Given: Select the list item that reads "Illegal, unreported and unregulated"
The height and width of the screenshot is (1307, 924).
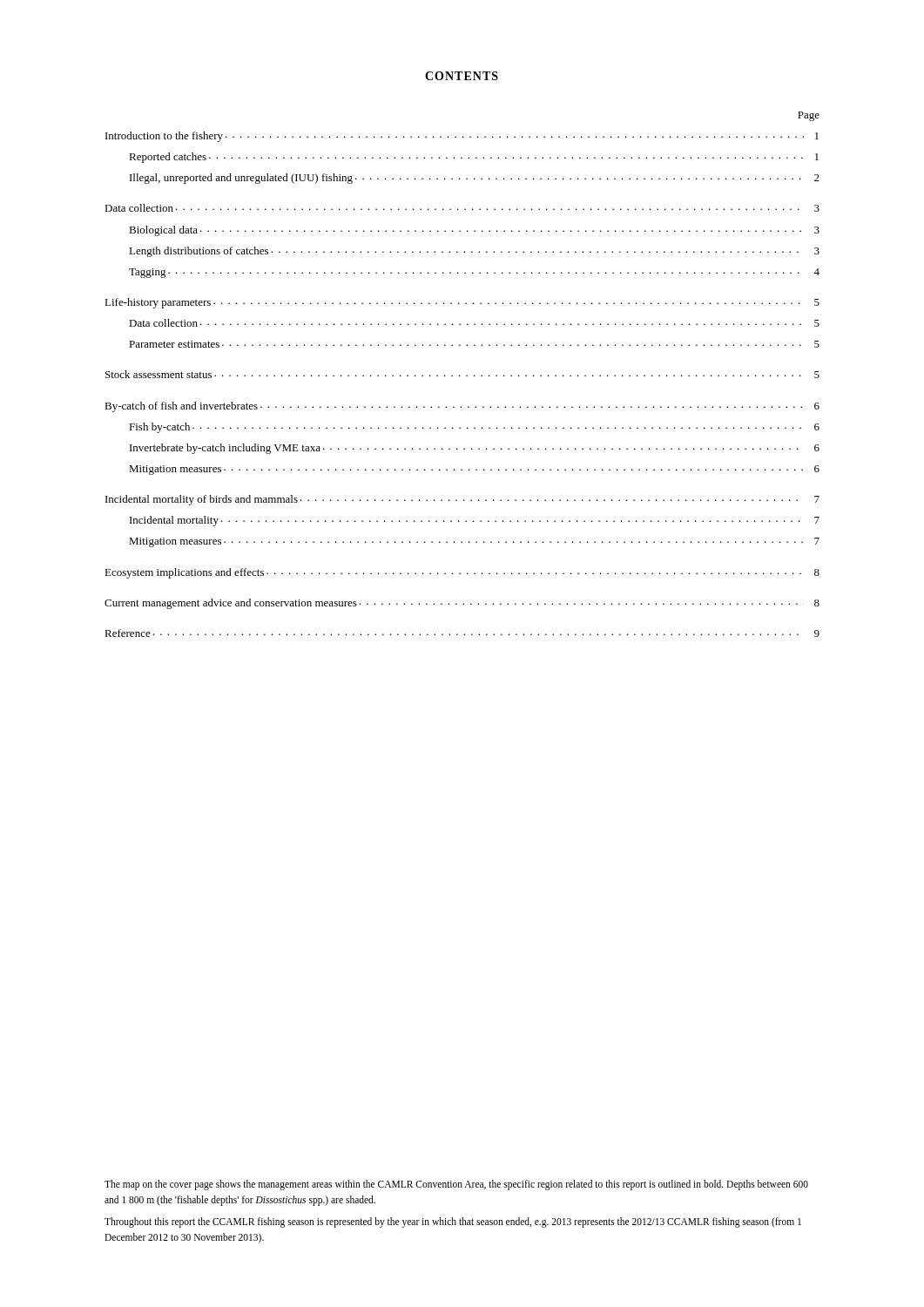Looking at the screenshot, I should 462,178.
